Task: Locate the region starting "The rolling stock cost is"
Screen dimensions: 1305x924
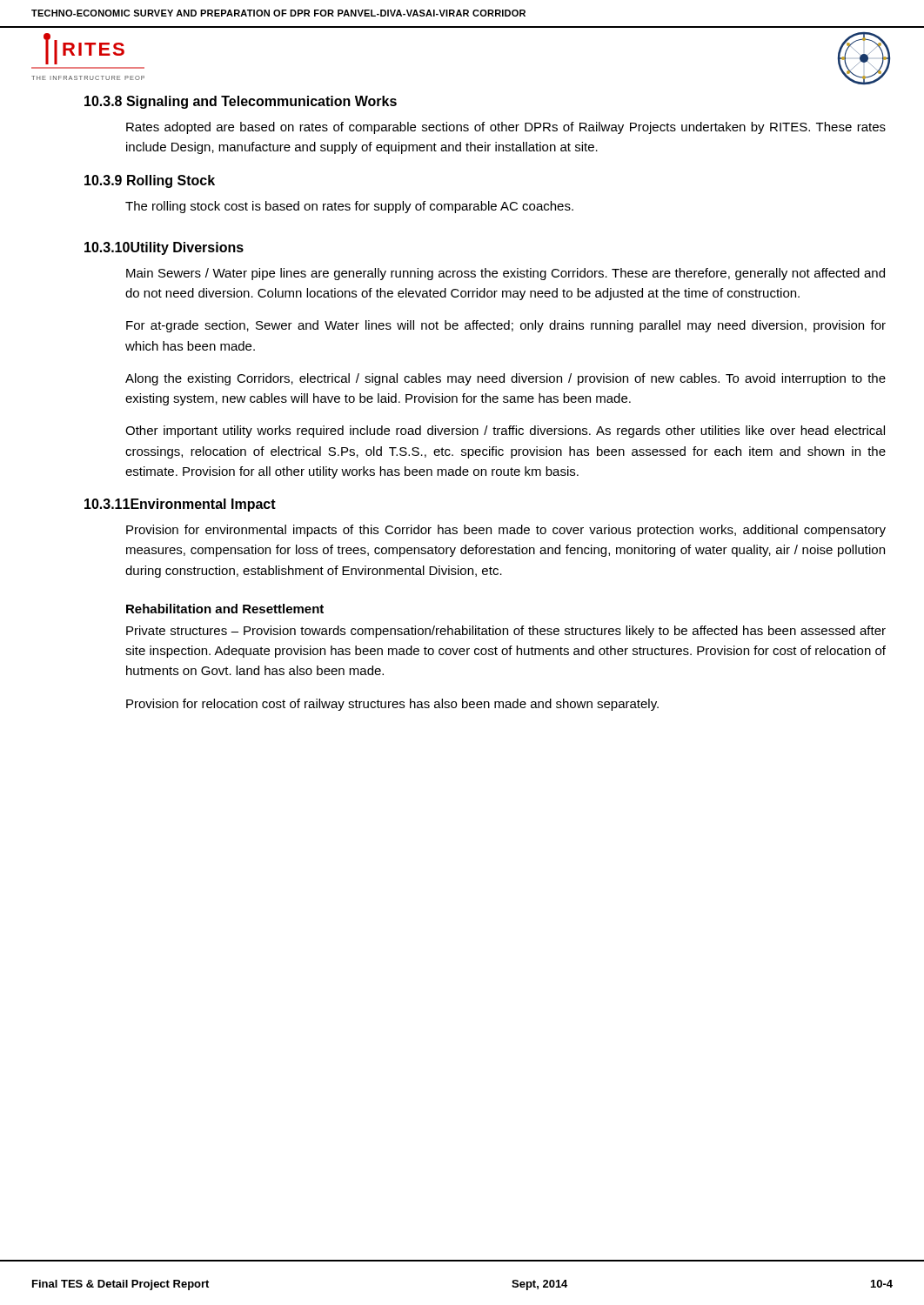Action: (x=350, y=205)
